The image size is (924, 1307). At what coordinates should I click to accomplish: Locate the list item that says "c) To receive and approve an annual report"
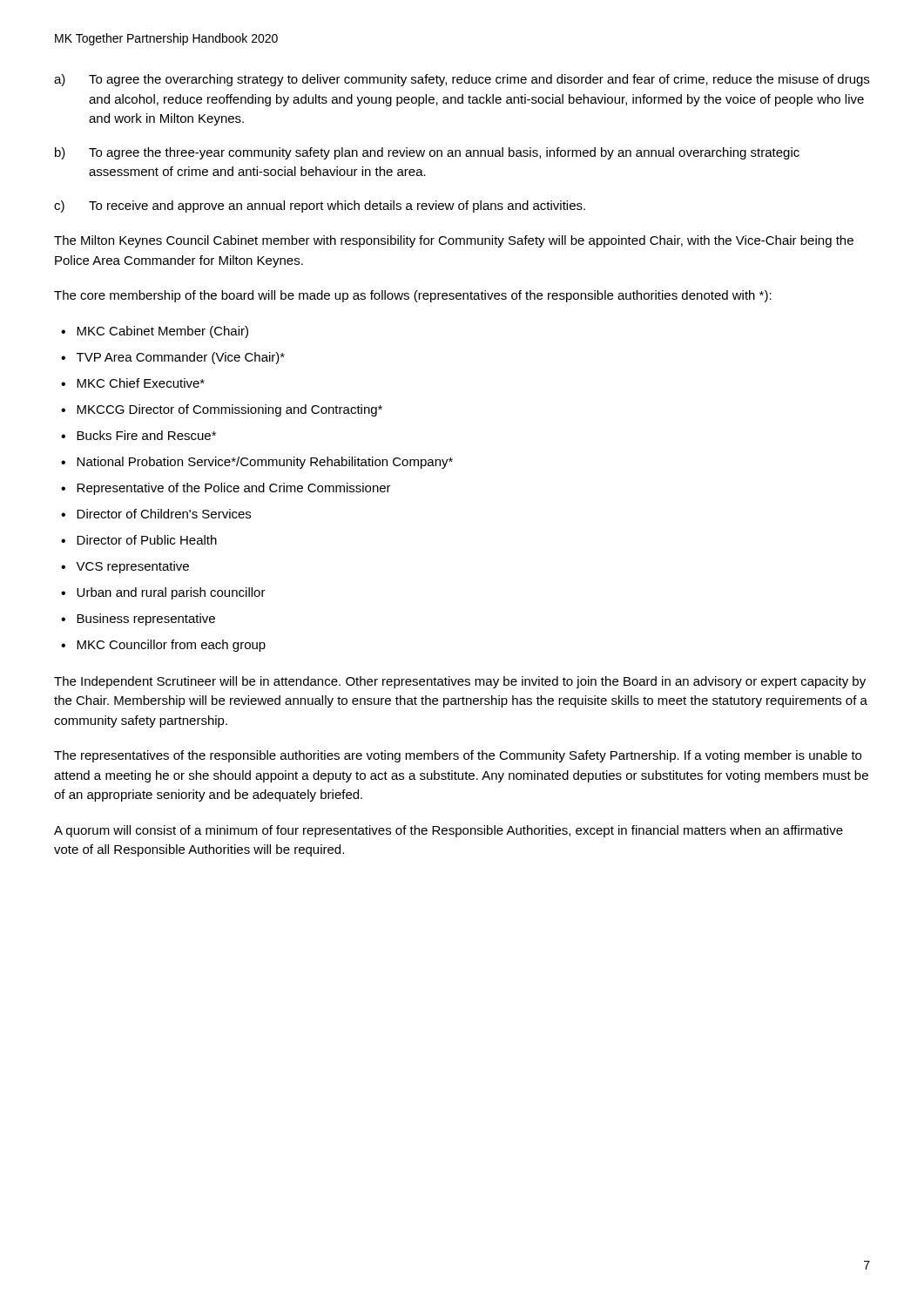point(462,205)
